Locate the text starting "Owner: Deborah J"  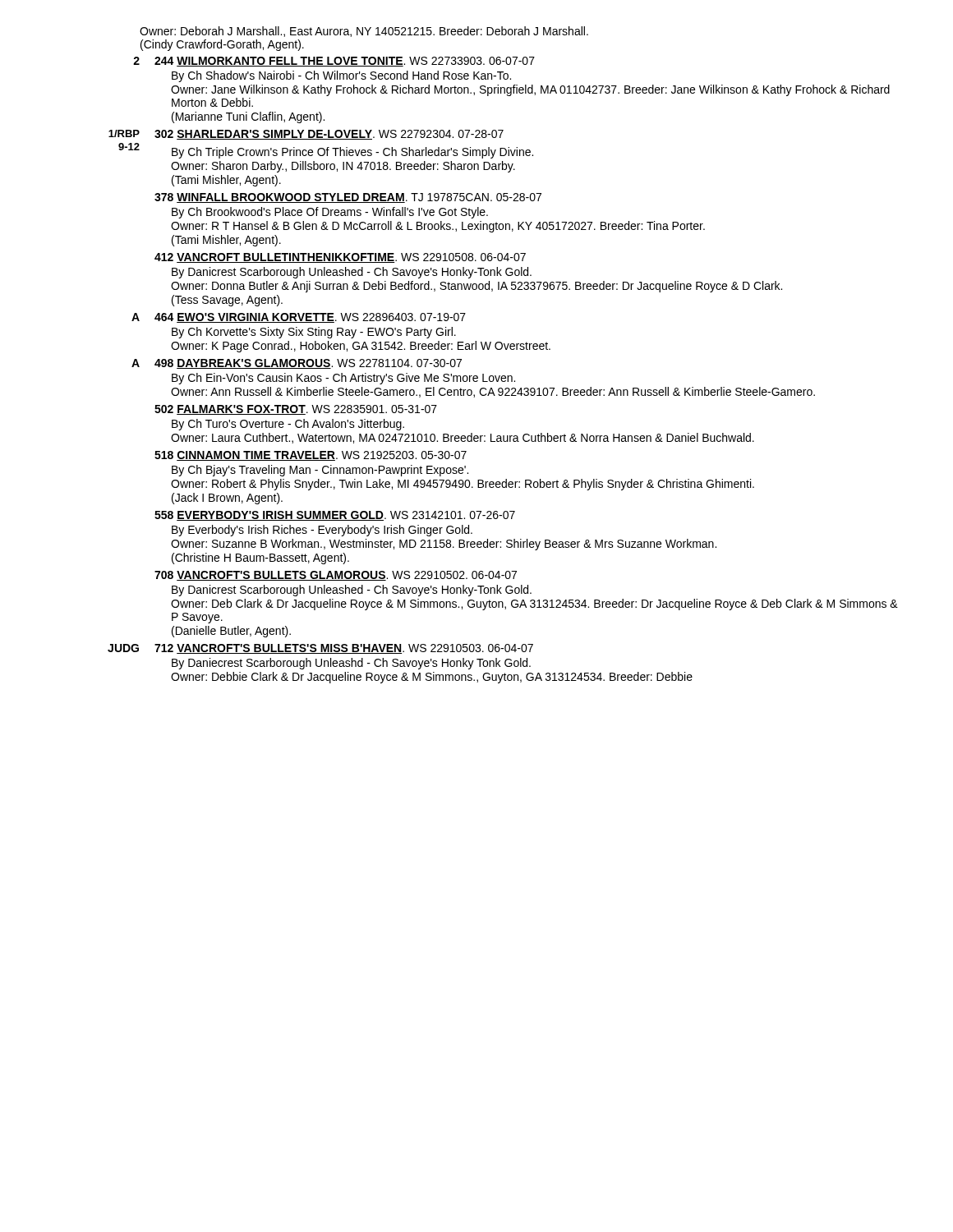[364, 38]
